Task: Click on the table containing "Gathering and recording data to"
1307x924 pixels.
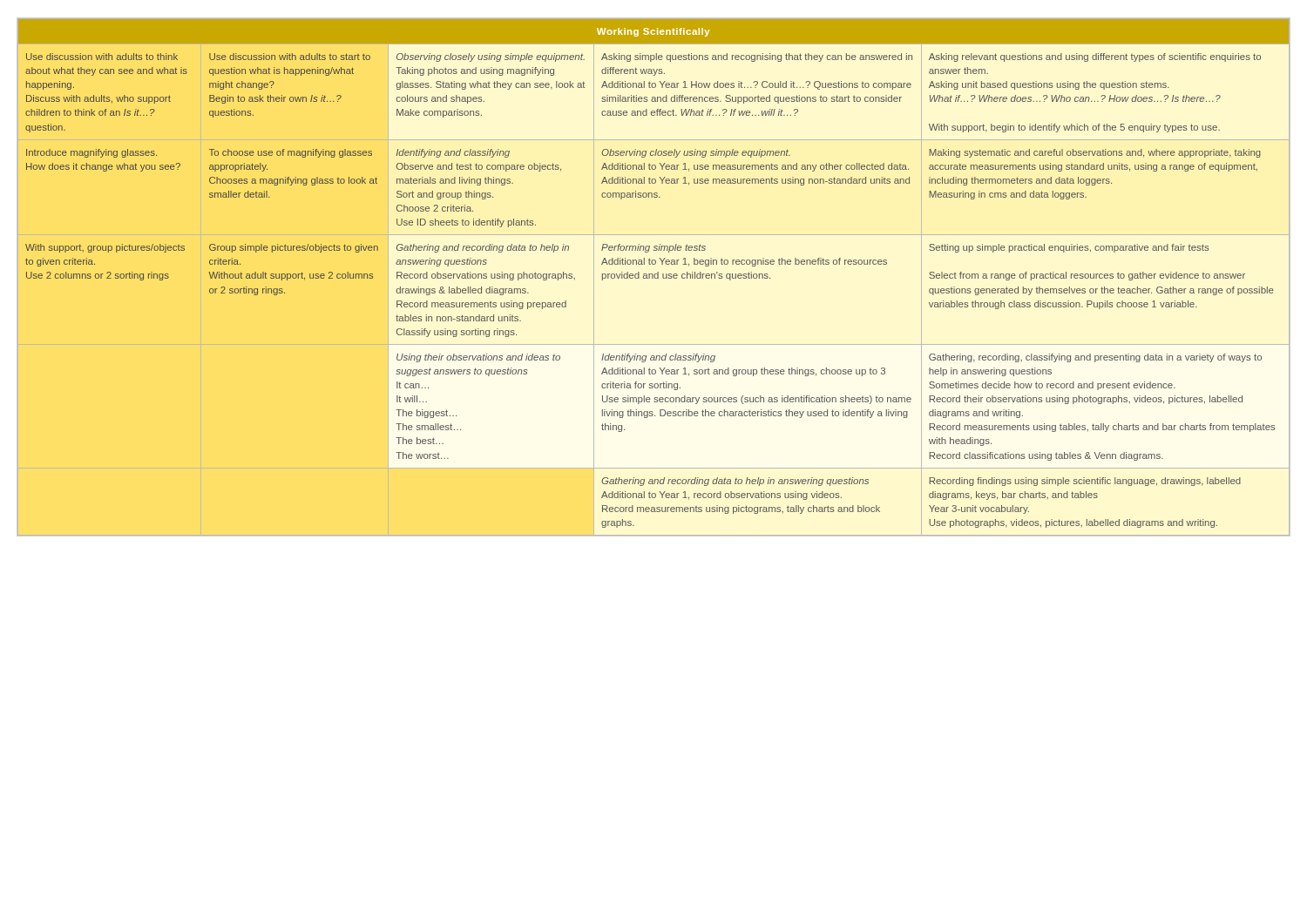Action: (654, 277)
